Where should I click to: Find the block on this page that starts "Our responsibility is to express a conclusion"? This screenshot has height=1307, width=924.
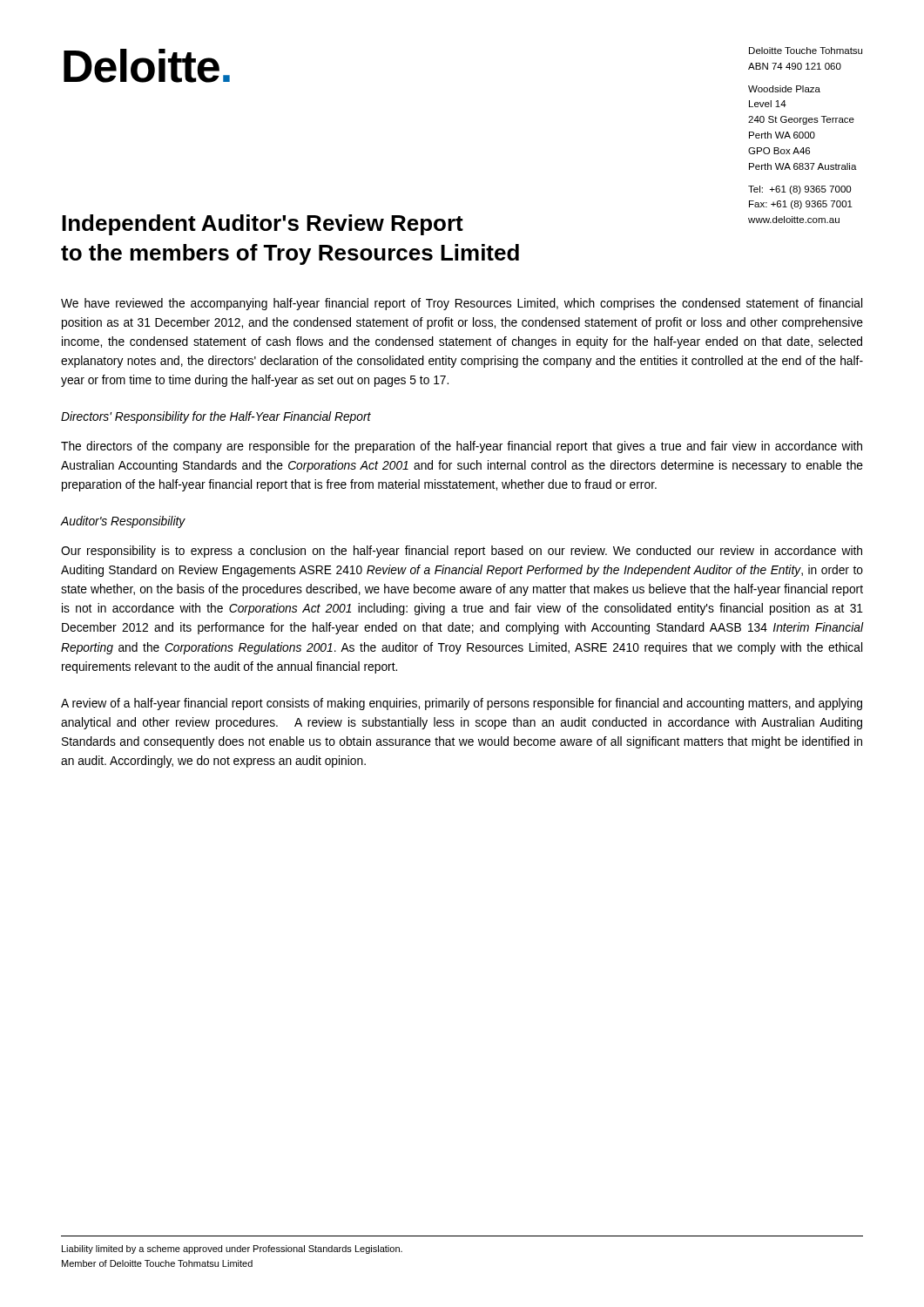462,609
